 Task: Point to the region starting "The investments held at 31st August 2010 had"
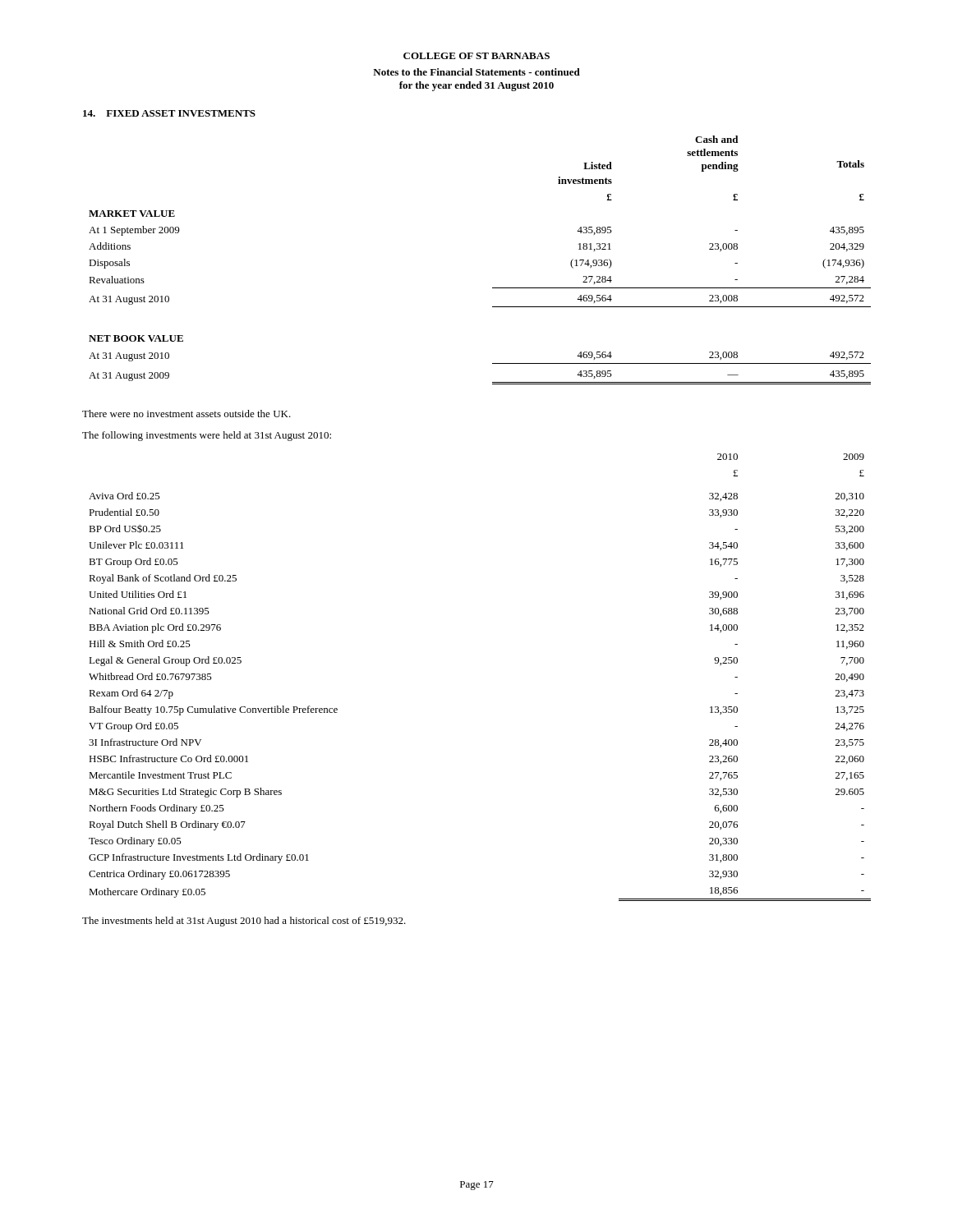(x=244, y=920)
